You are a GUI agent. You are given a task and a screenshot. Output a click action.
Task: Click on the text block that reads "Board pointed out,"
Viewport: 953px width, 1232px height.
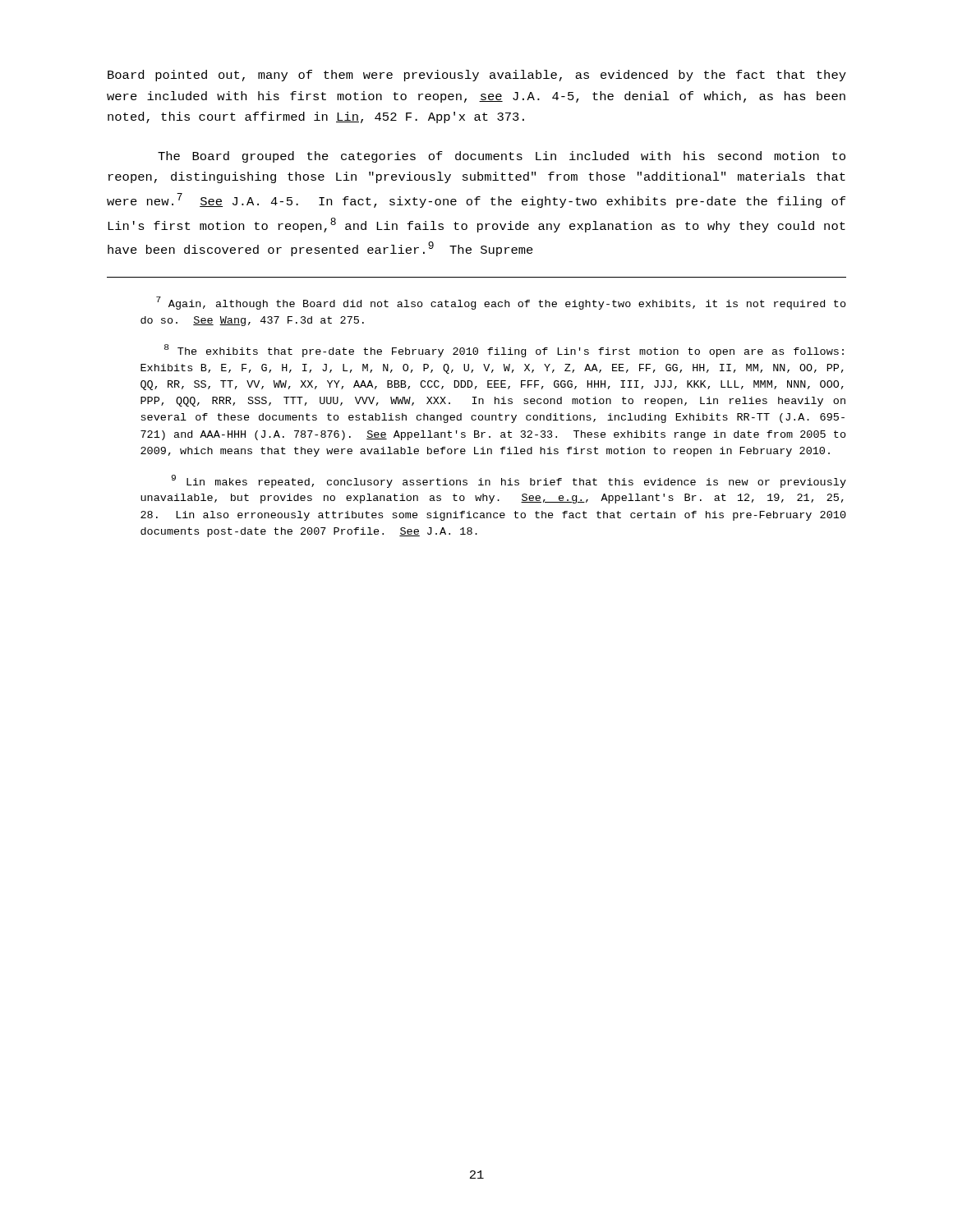click(x=476, y=97)
